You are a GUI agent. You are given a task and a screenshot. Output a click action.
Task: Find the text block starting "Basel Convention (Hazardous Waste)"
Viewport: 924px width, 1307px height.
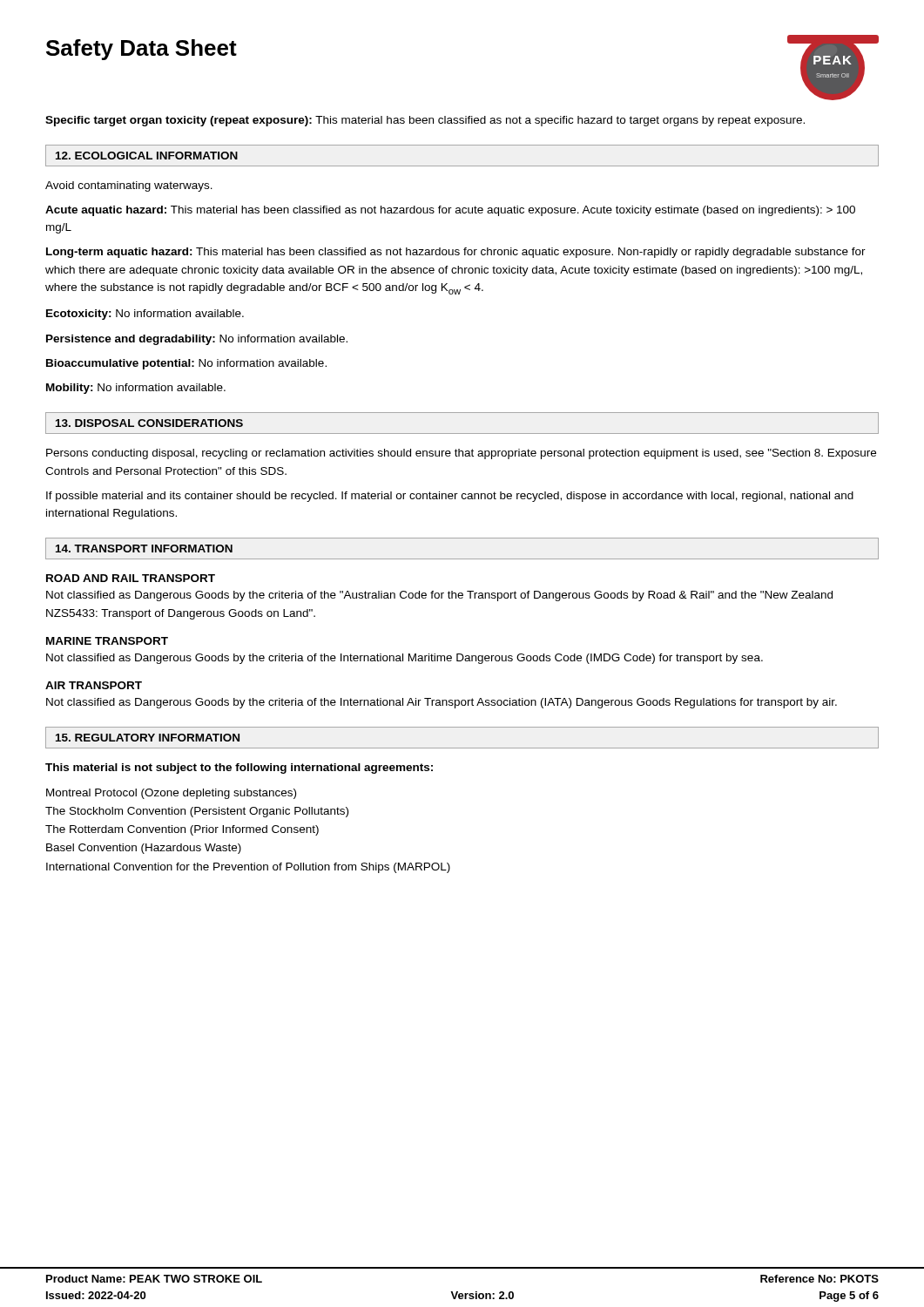143,848
